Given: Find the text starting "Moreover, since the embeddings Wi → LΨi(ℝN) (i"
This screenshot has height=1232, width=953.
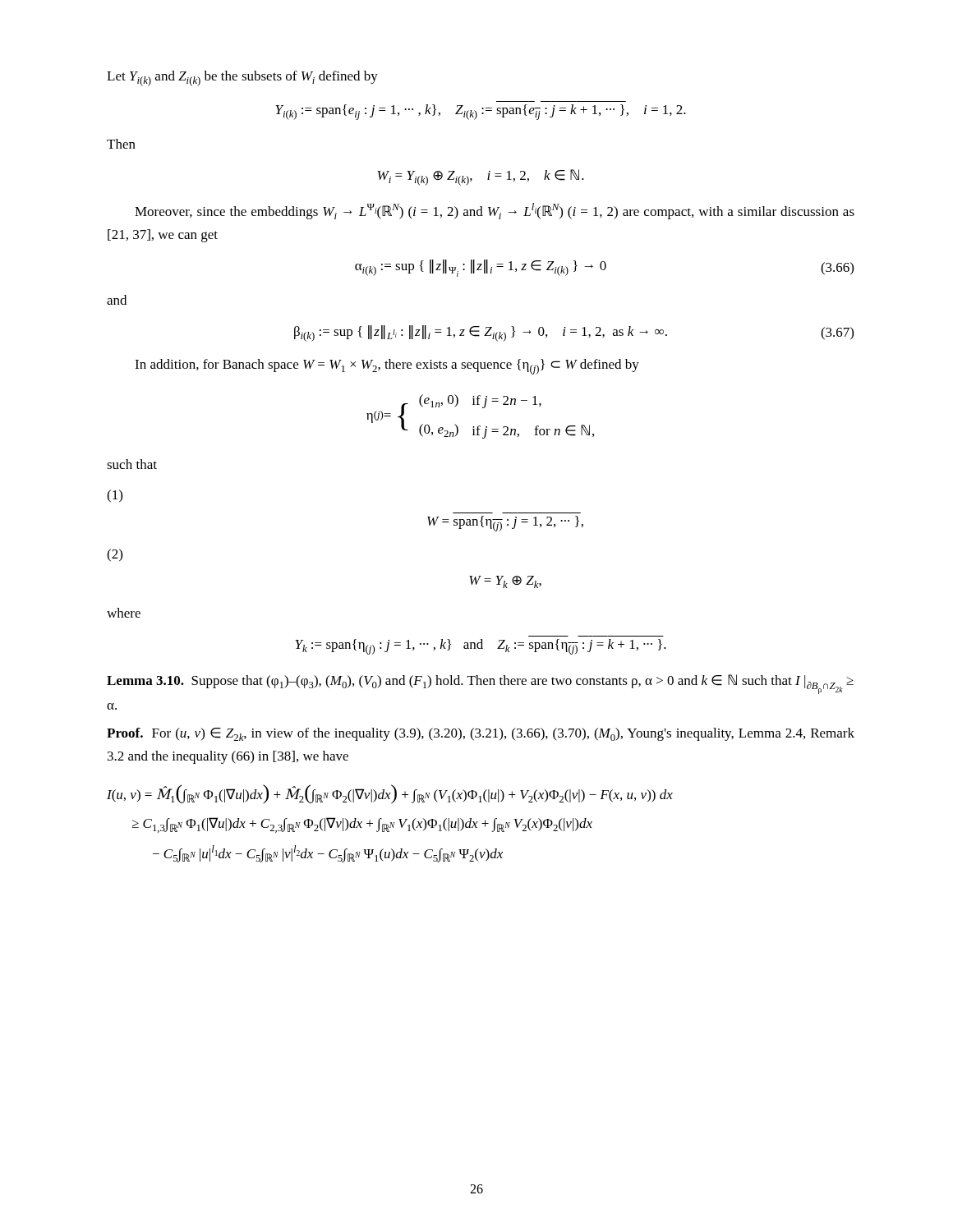Looking at the screenshot, I should point(481,222).
